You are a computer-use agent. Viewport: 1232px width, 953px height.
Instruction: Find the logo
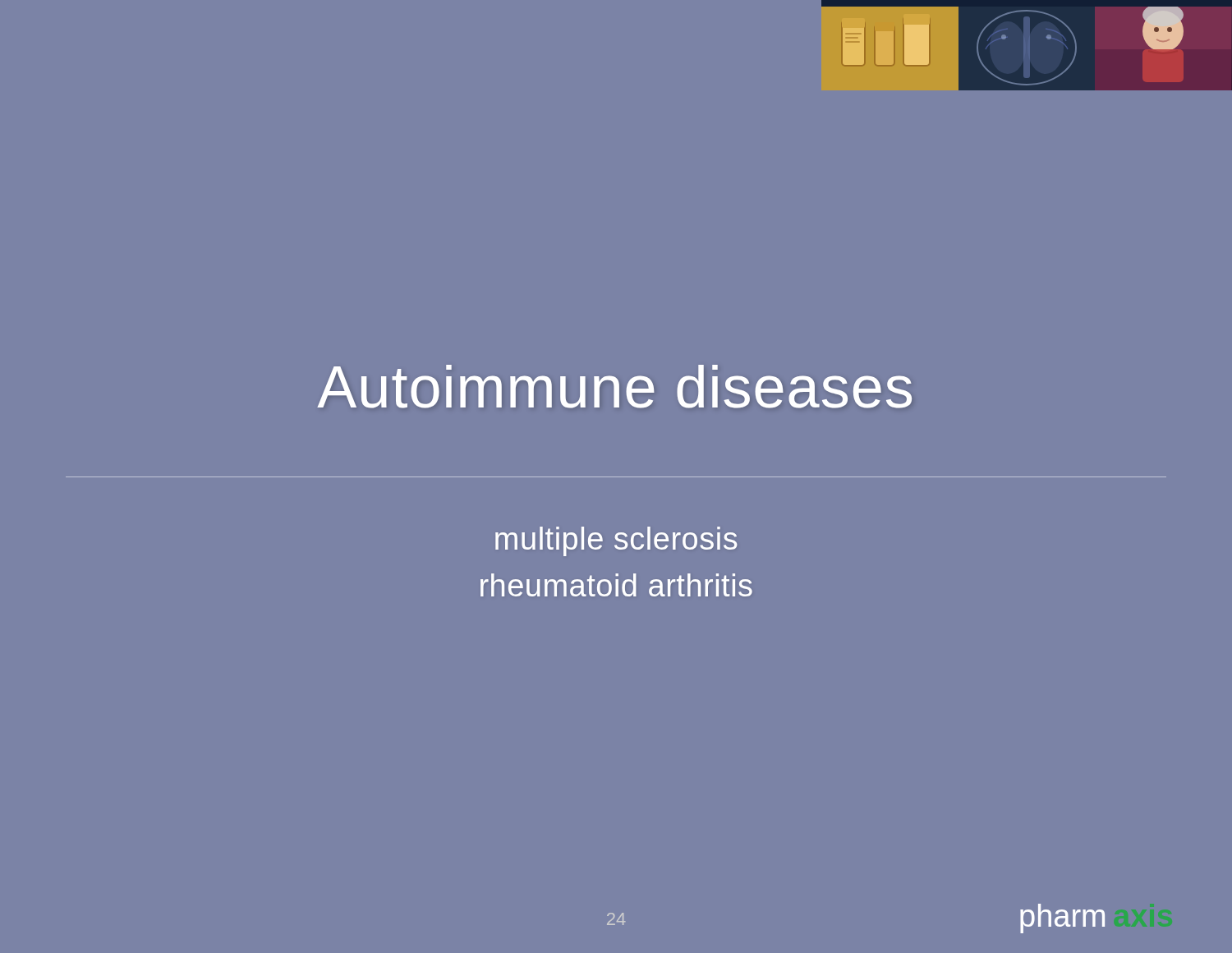click(x=1101, y=917)
